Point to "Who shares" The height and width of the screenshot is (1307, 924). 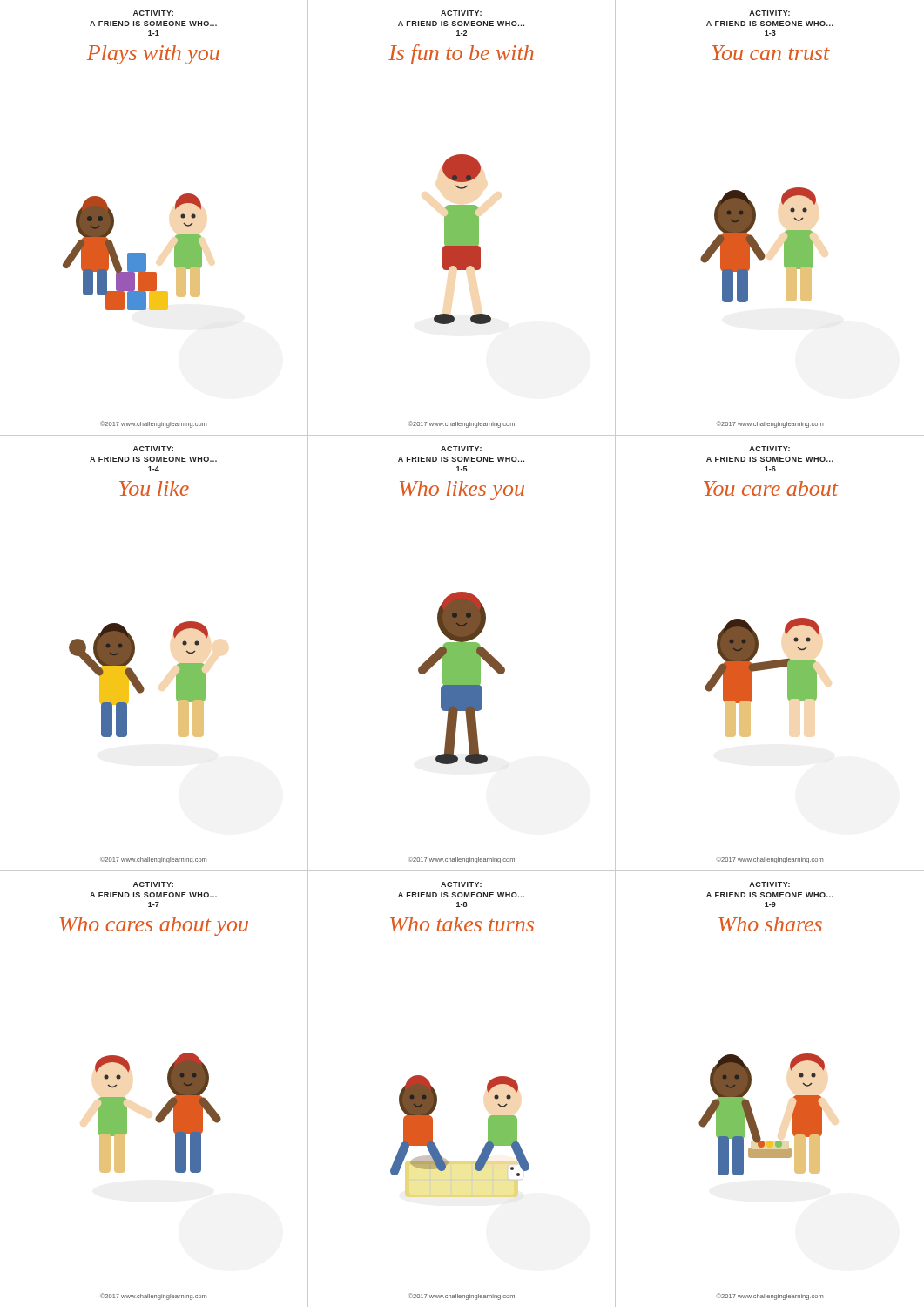[x=770, y=925]
